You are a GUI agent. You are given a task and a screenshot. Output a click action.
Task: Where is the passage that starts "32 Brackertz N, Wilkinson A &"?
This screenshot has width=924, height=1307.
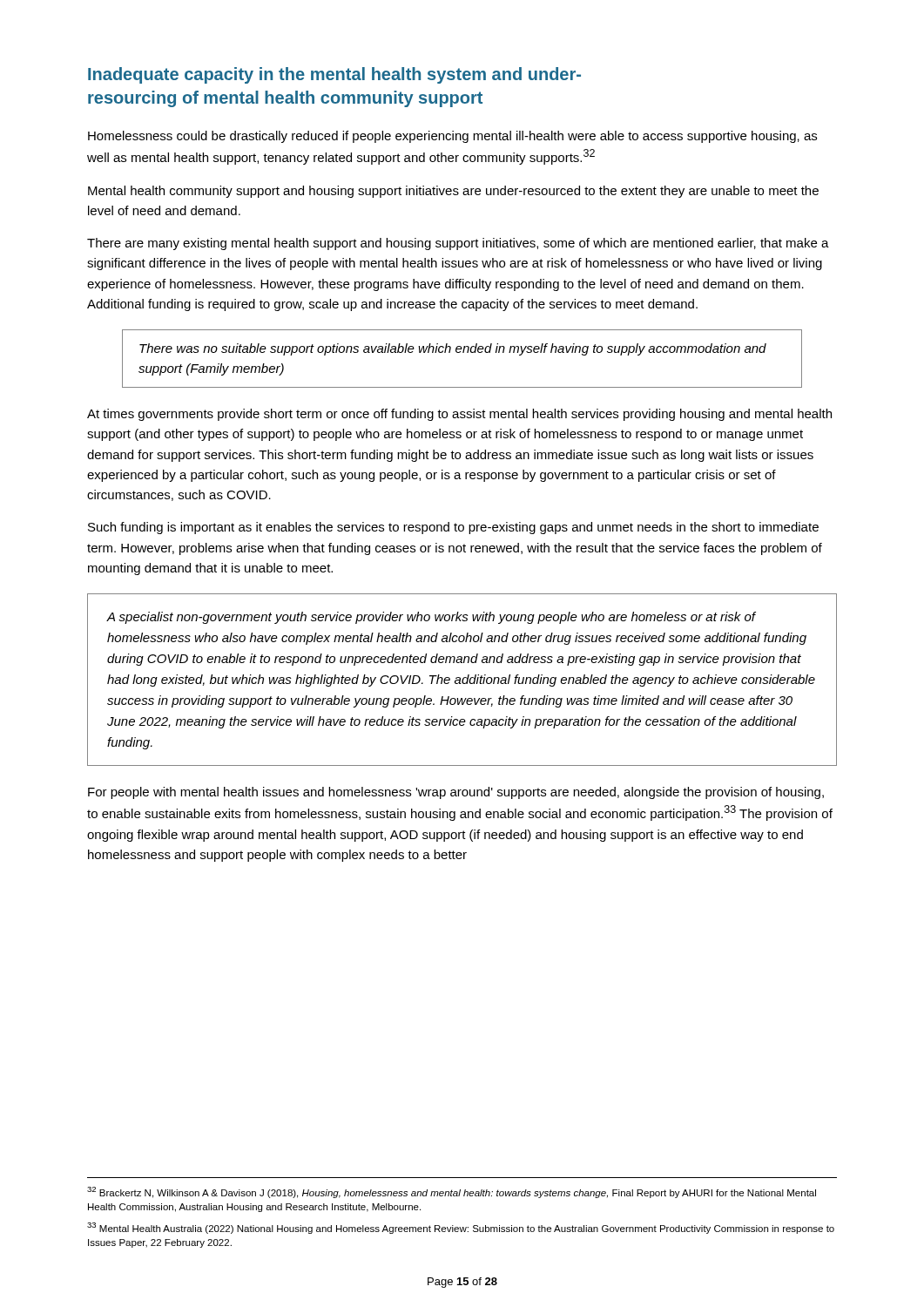tap(452, 1198)
